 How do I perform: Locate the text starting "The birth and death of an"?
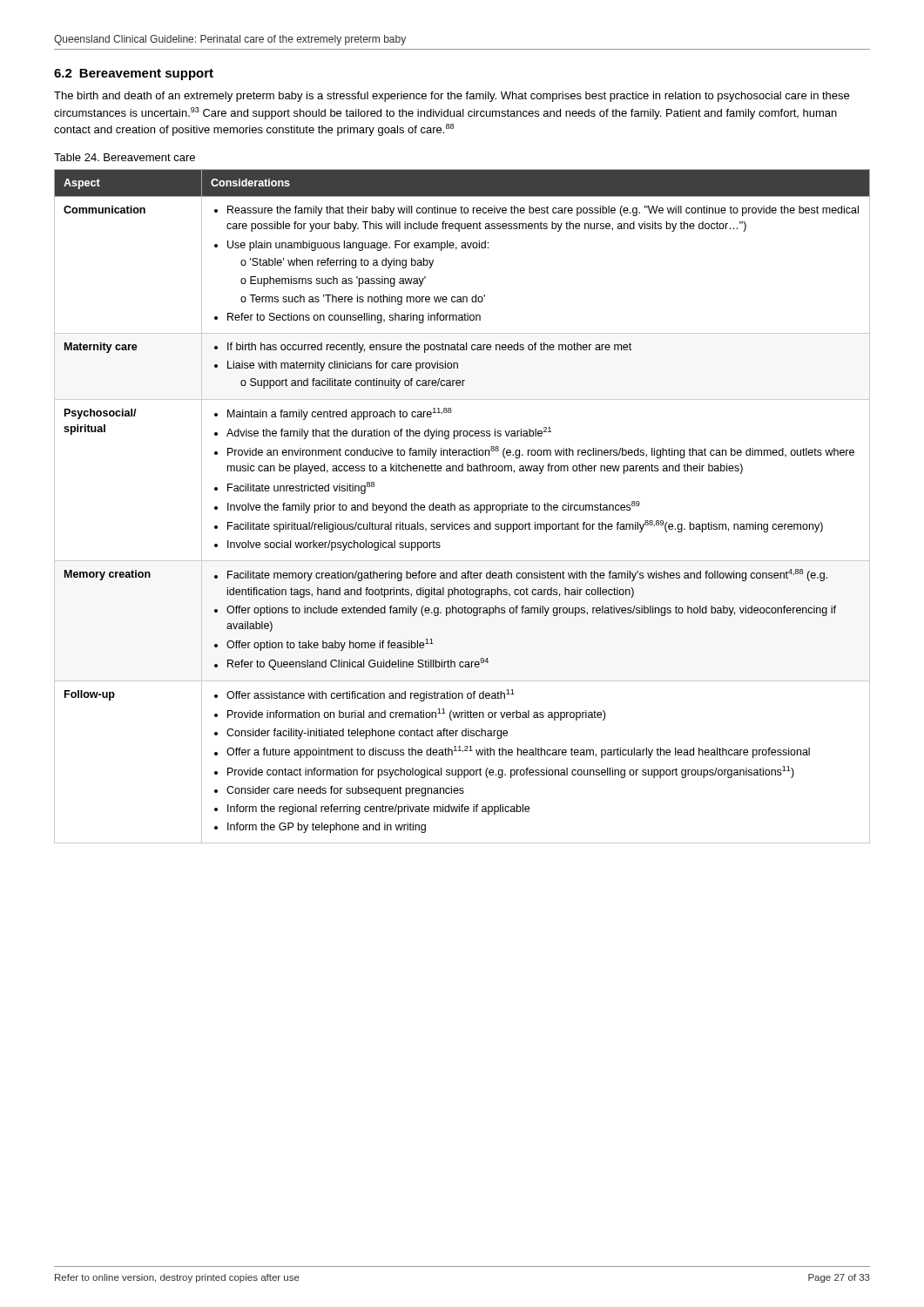coord(452,113)
